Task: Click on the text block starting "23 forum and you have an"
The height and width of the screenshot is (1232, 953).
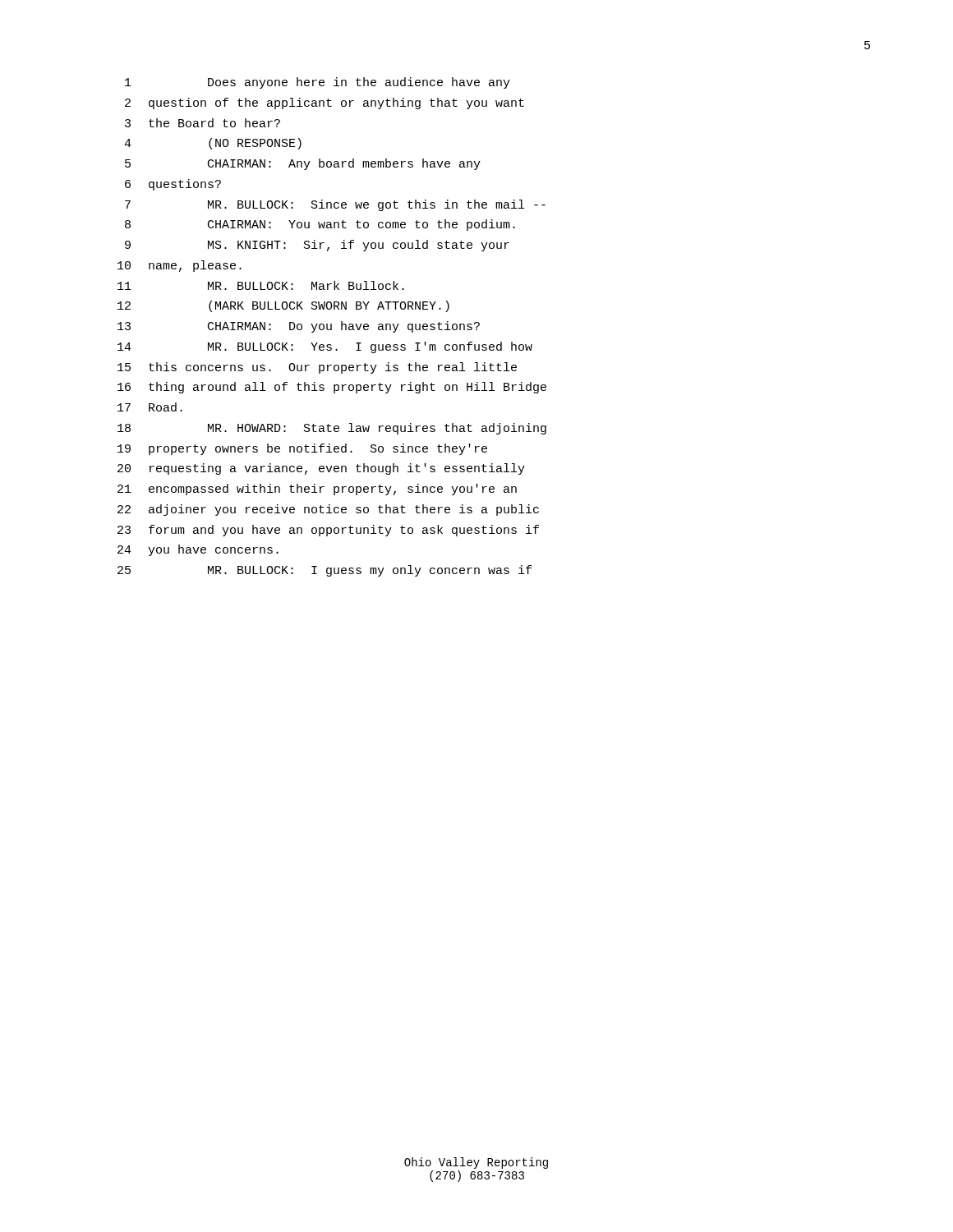Action: coord(476,531)
